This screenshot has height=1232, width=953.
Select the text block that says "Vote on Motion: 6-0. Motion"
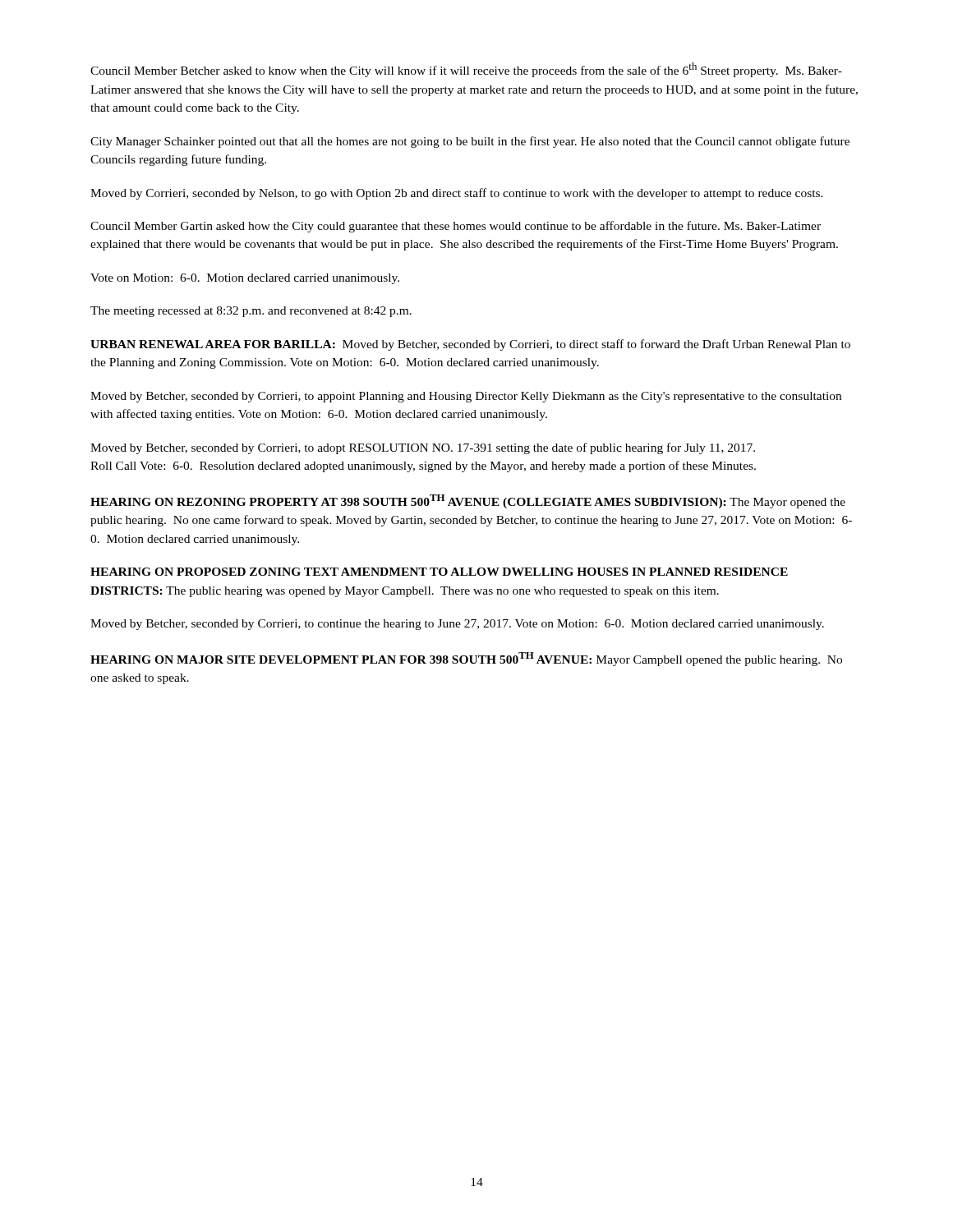tap(245, 279)
